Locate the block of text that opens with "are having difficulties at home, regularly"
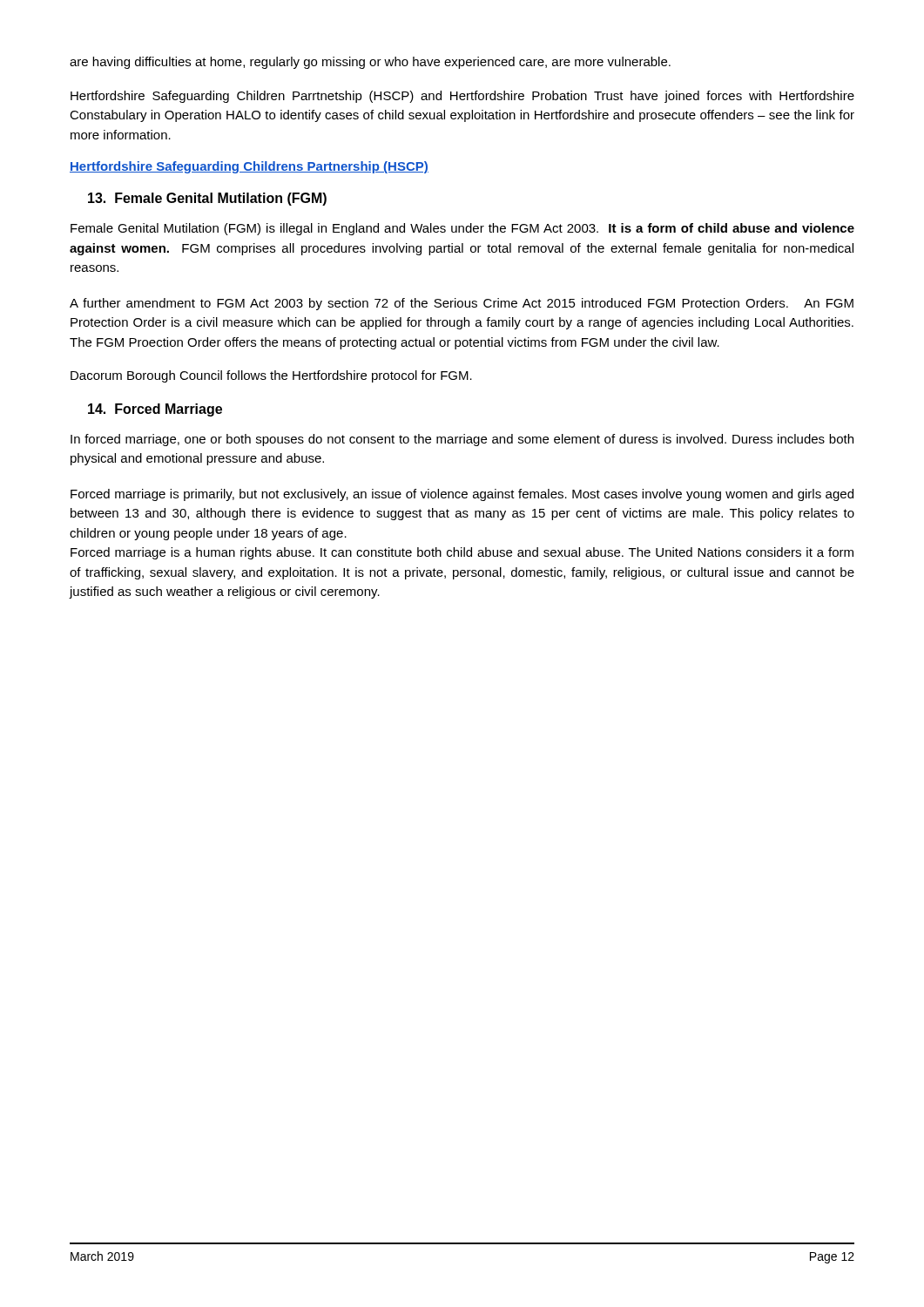 coord(371,61)
